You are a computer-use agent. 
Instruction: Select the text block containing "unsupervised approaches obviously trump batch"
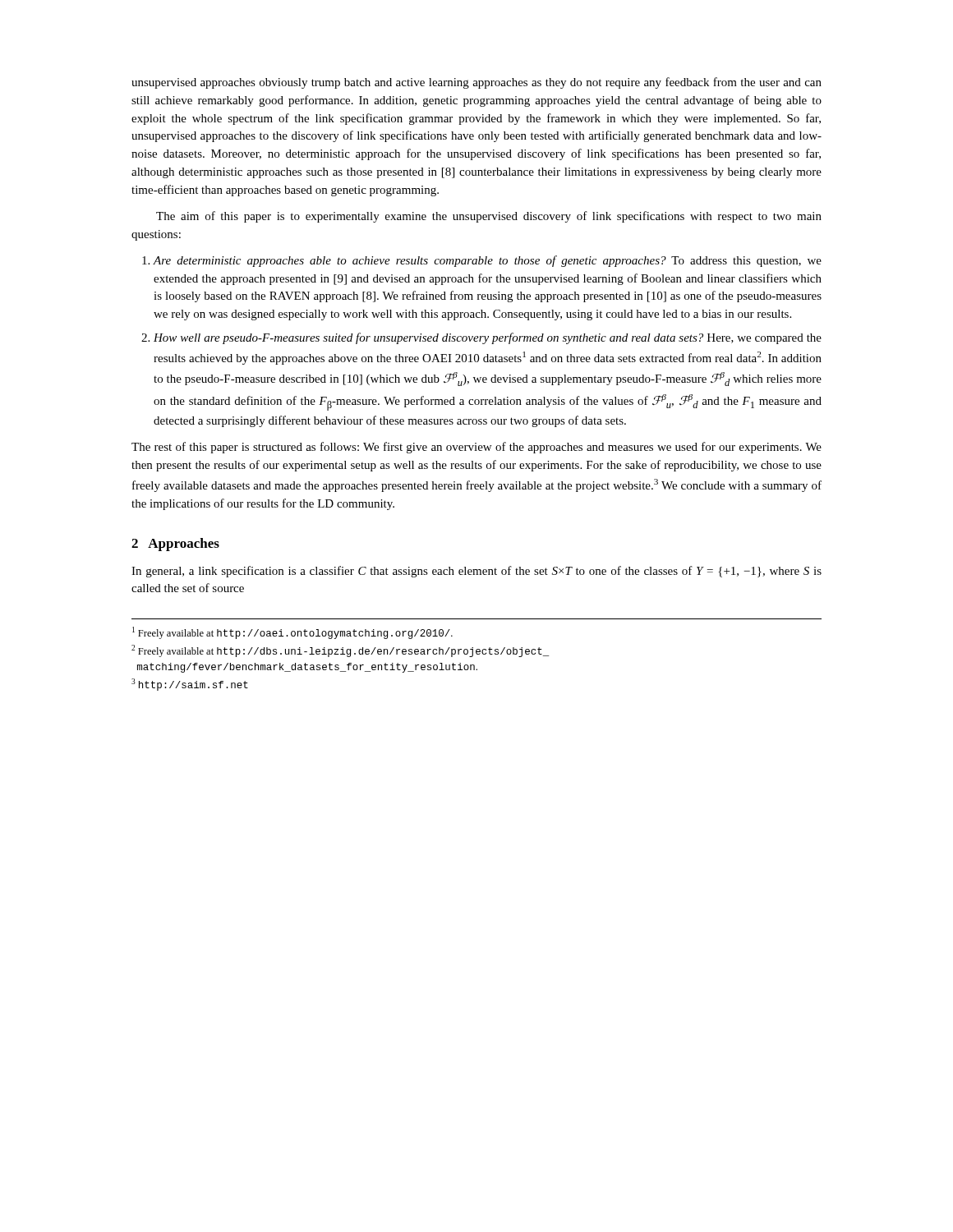coord(476,136)
